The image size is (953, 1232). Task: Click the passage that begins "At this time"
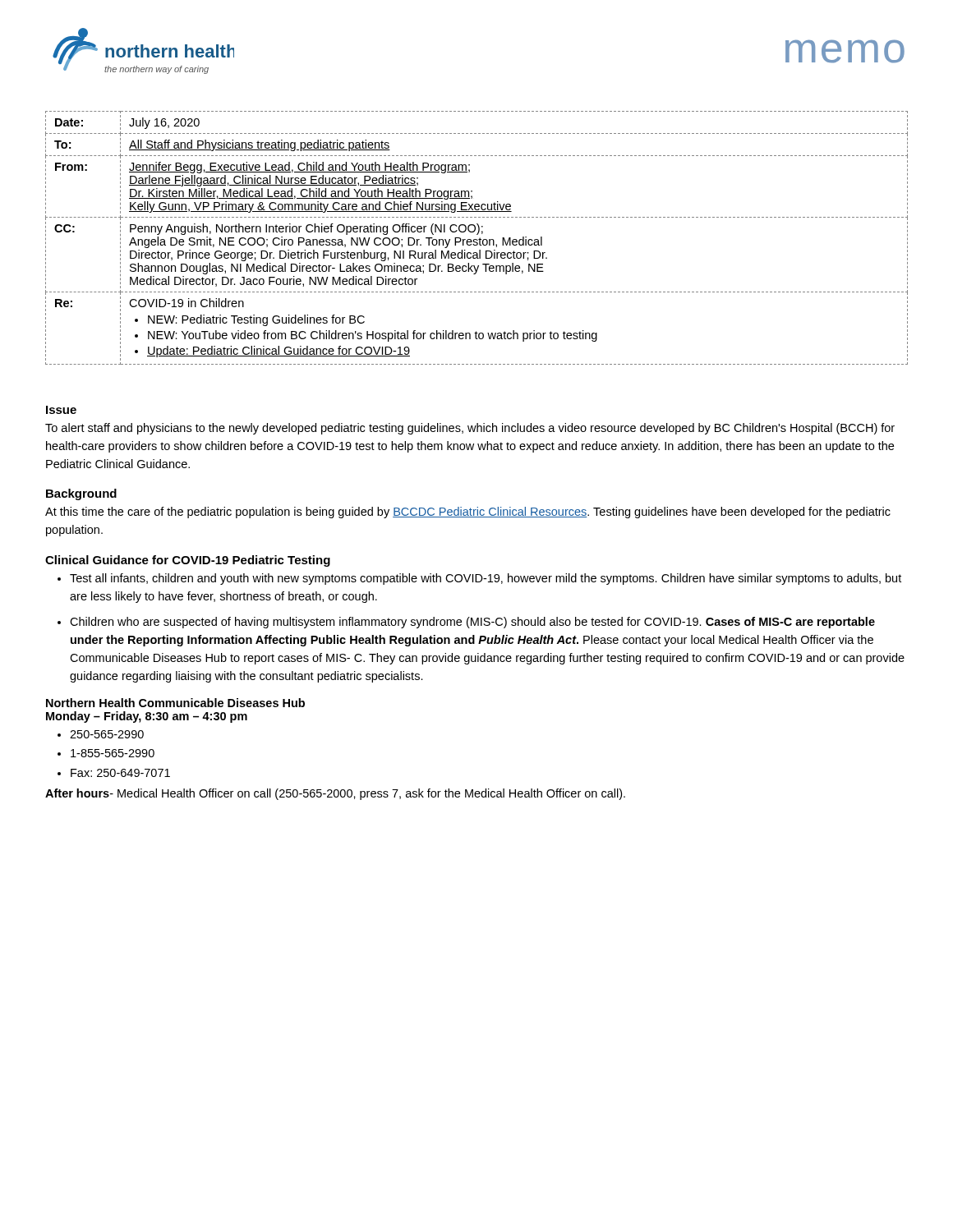[468, 521]
